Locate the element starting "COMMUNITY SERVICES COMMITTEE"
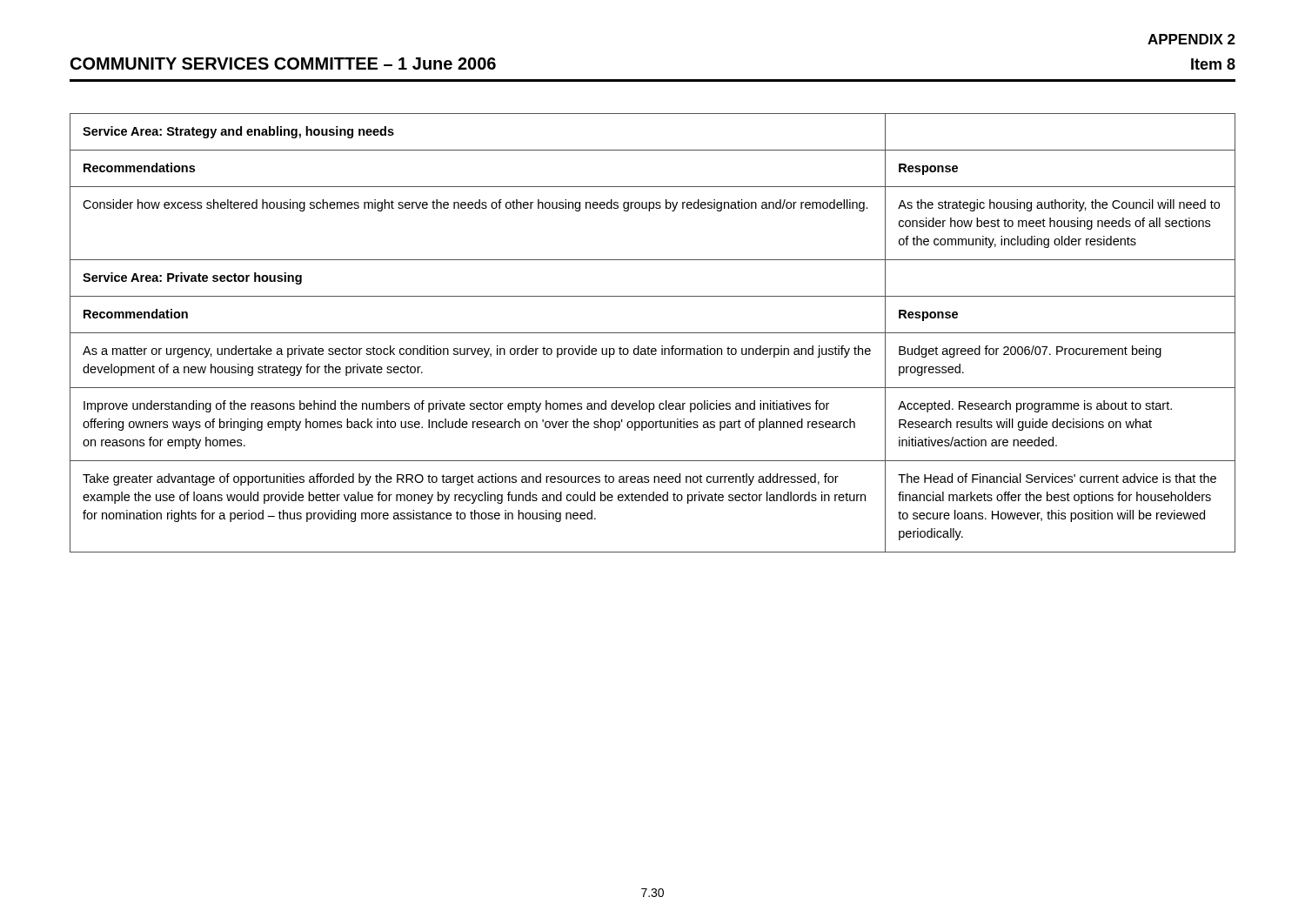Image resolution: width=1305 pixels, height=924 pixels. (283, 64)
